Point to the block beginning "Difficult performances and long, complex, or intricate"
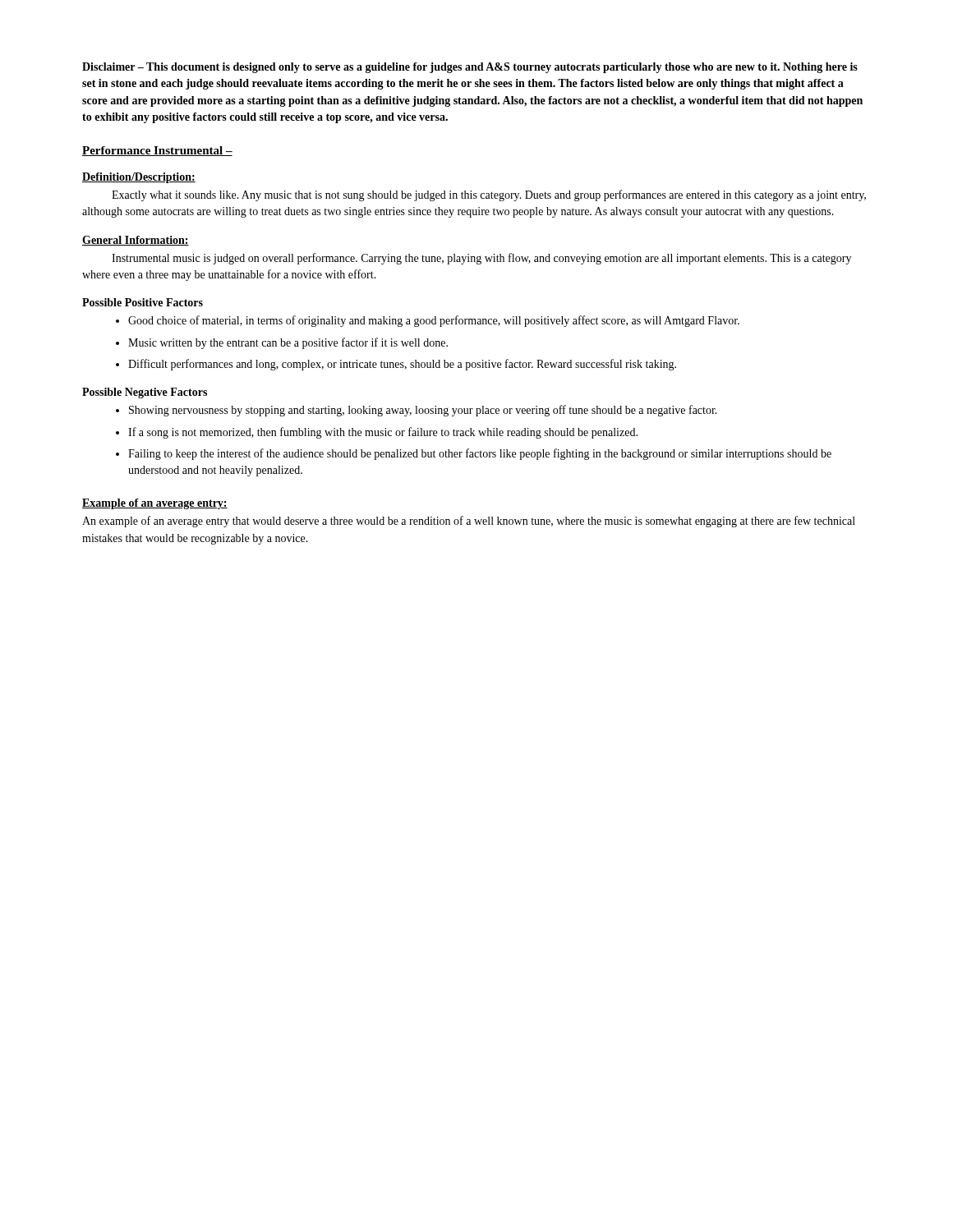The height and width of the screenshot is (1232, 953). [476, 365]
